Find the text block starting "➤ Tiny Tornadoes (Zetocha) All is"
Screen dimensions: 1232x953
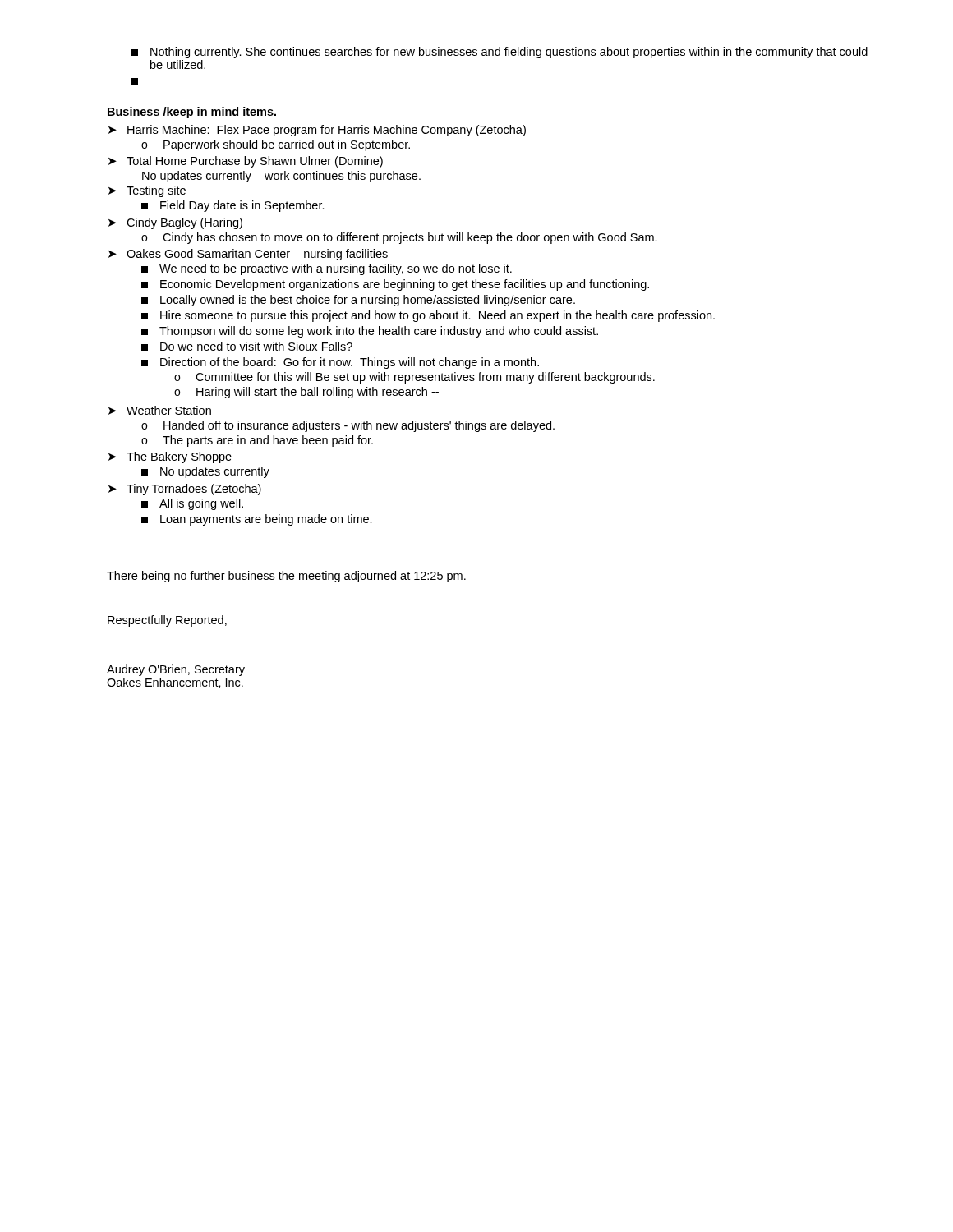tap(185, 490)
